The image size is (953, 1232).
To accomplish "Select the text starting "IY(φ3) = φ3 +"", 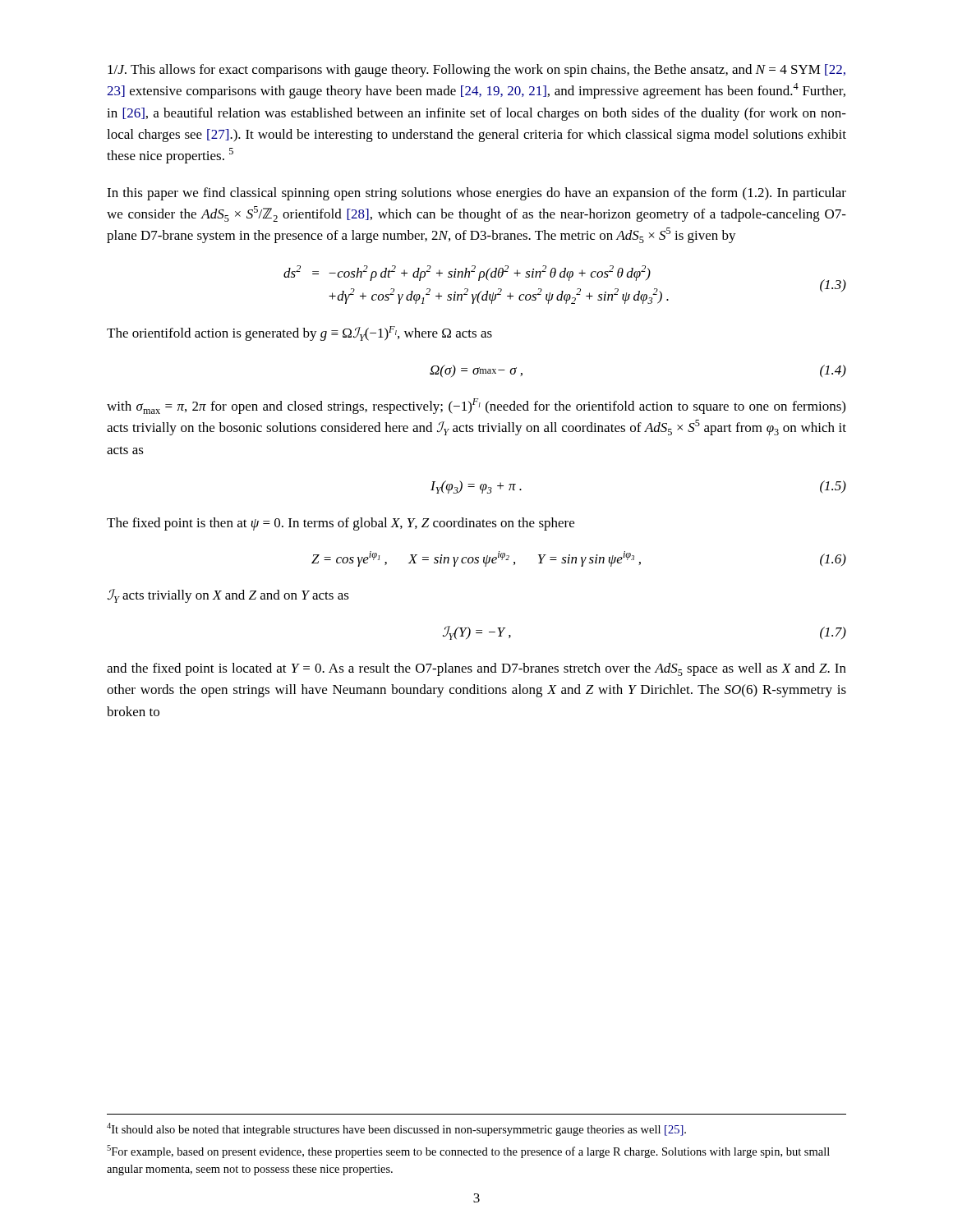I will click(x=476, y=487).
